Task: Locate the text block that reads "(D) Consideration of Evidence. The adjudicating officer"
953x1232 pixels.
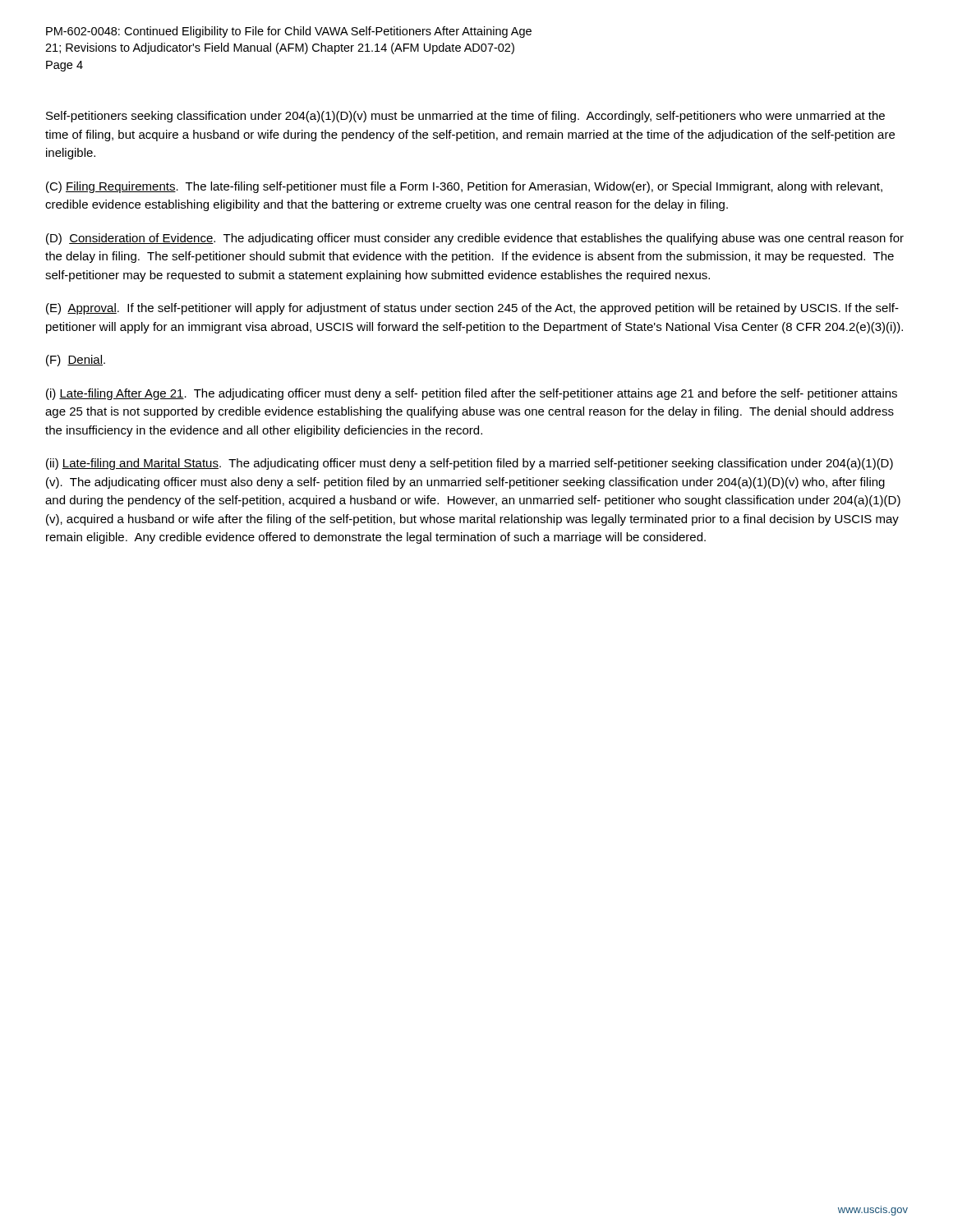Action: [x=474, y=256]
